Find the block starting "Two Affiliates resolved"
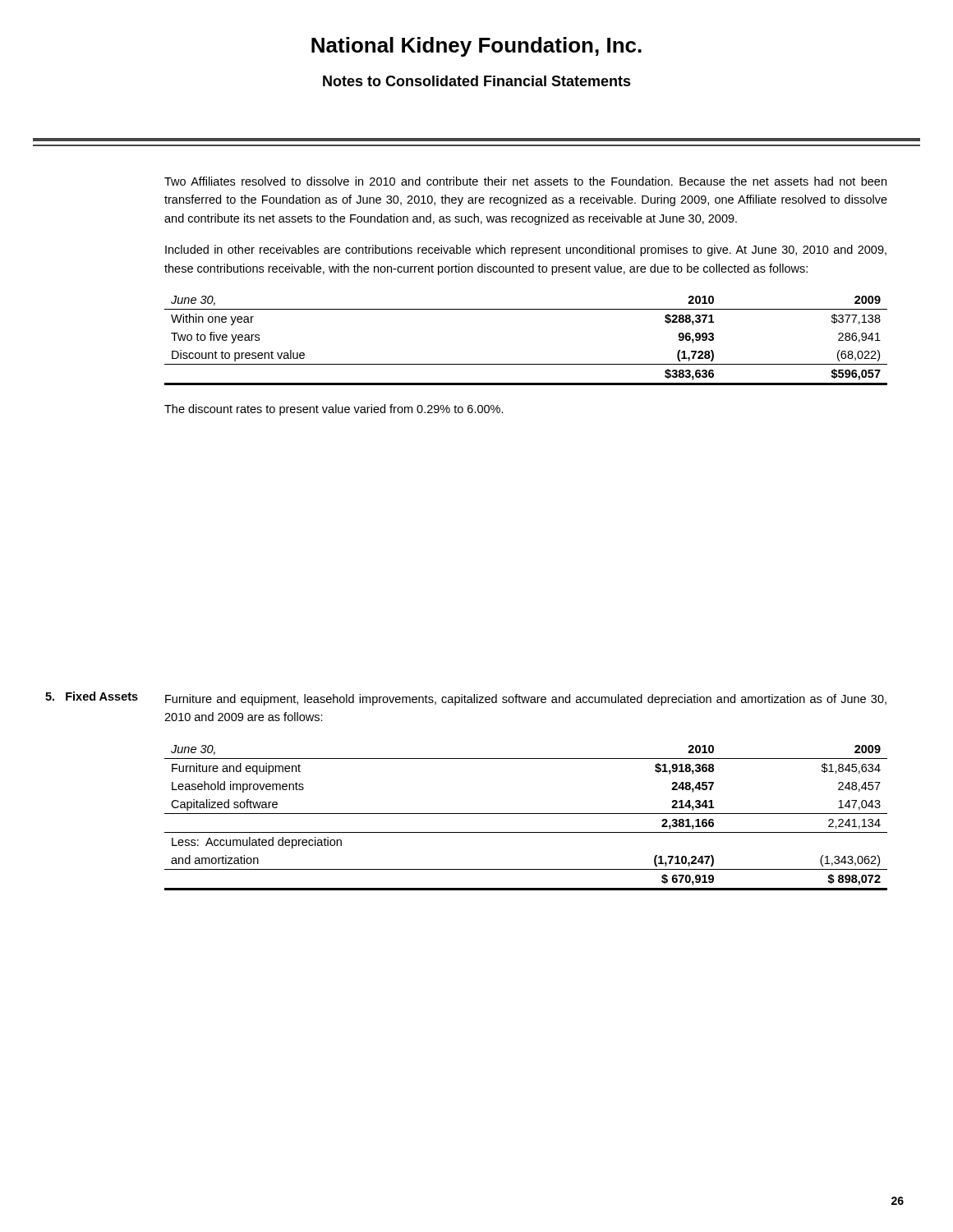 pos(526,200)
